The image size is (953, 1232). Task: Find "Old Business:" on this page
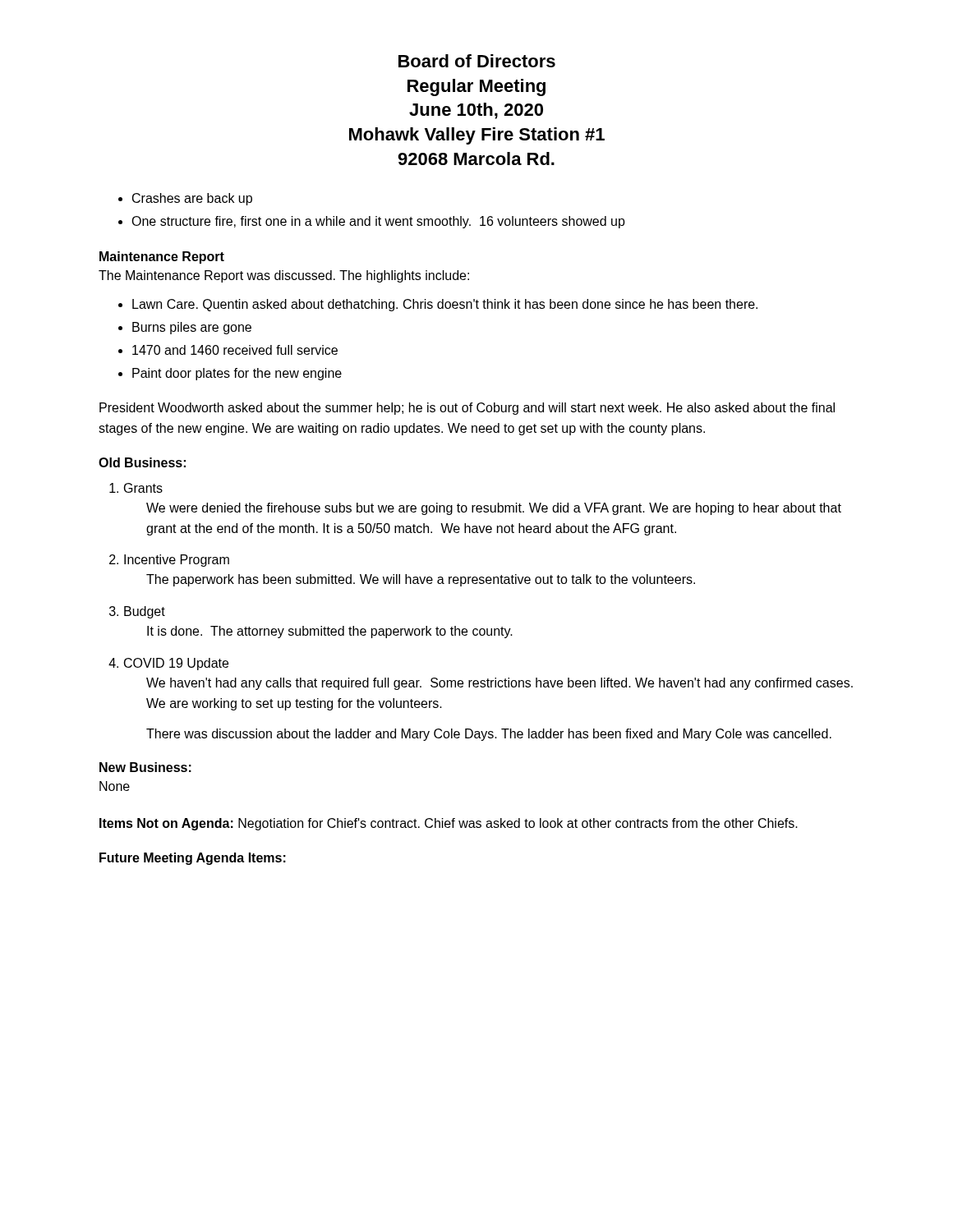click(x=143, y=463)
